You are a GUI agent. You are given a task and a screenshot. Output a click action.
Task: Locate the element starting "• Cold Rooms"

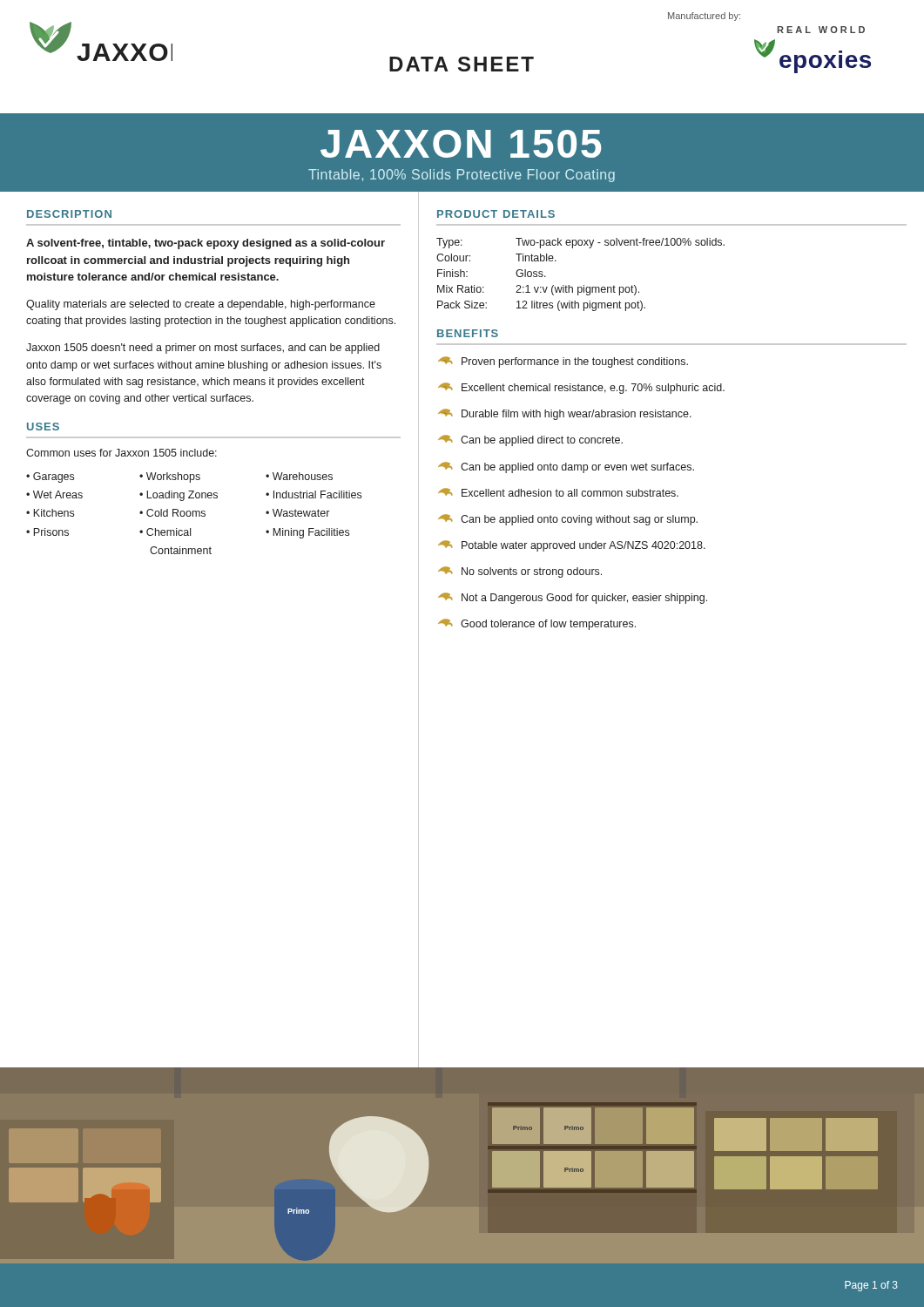pyautogui.click(x=173, y=513)
